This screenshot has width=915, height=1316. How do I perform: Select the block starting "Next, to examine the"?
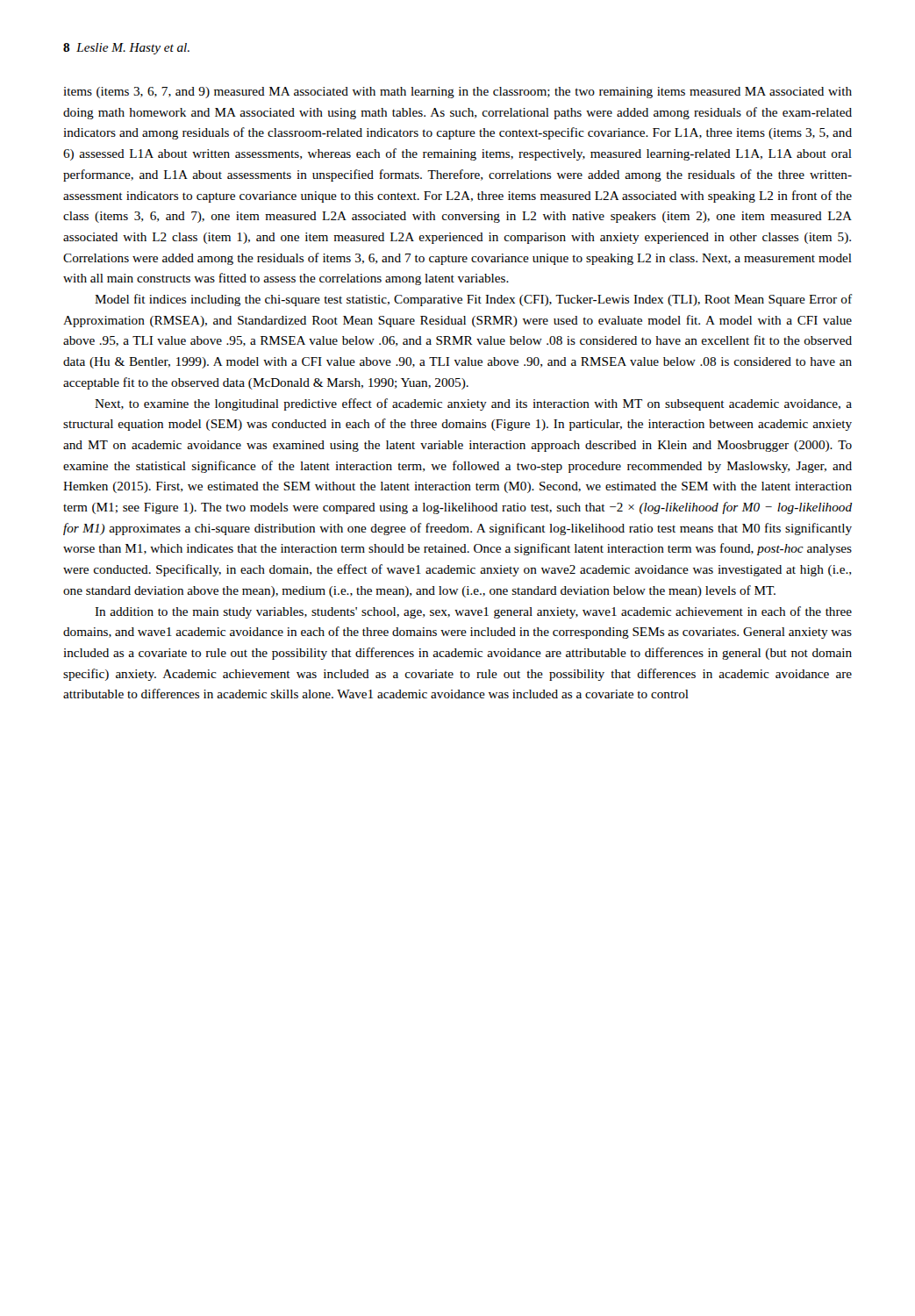[458, 497]
